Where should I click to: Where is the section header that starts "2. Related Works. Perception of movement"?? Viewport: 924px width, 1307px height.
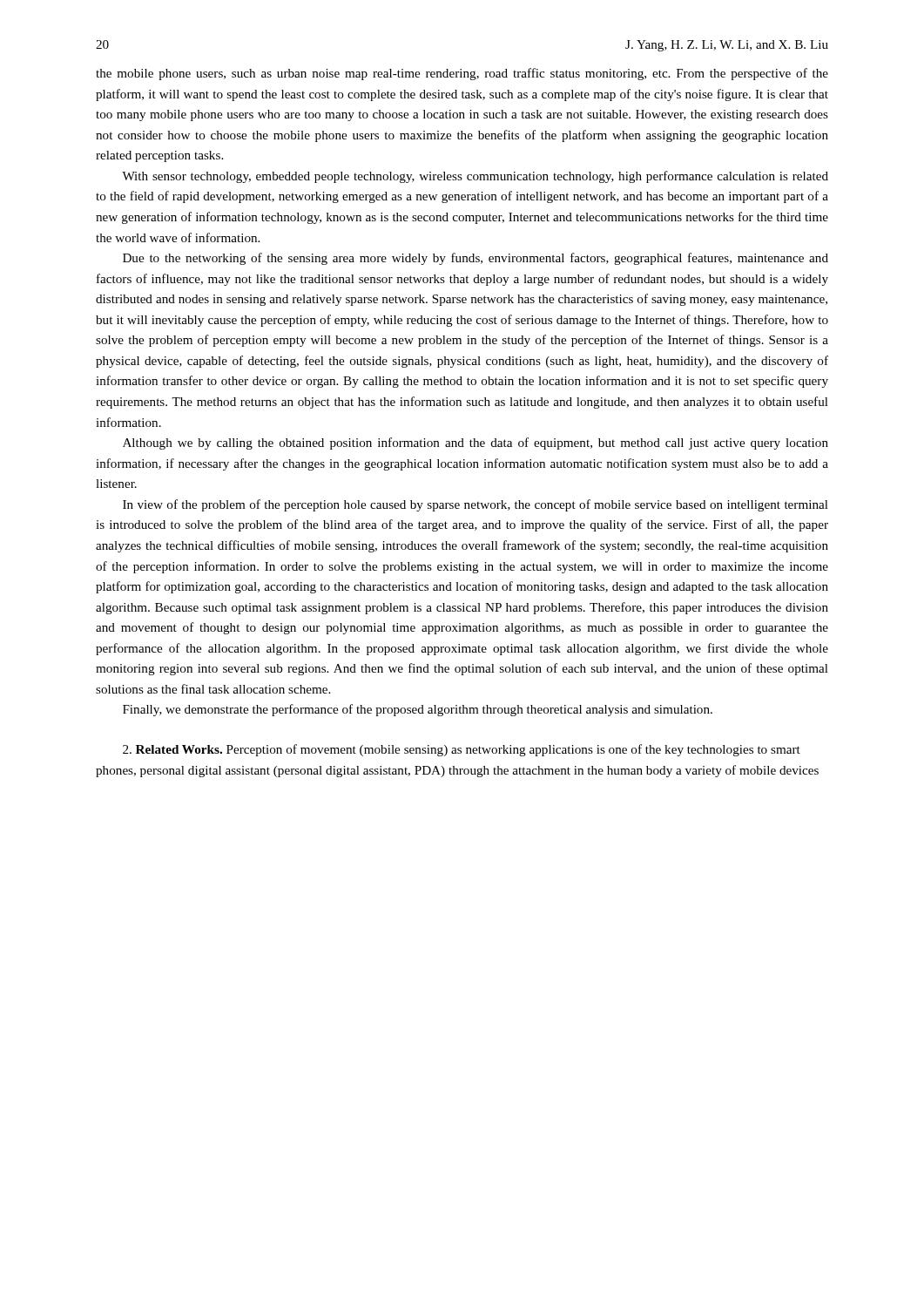point(457,759)
